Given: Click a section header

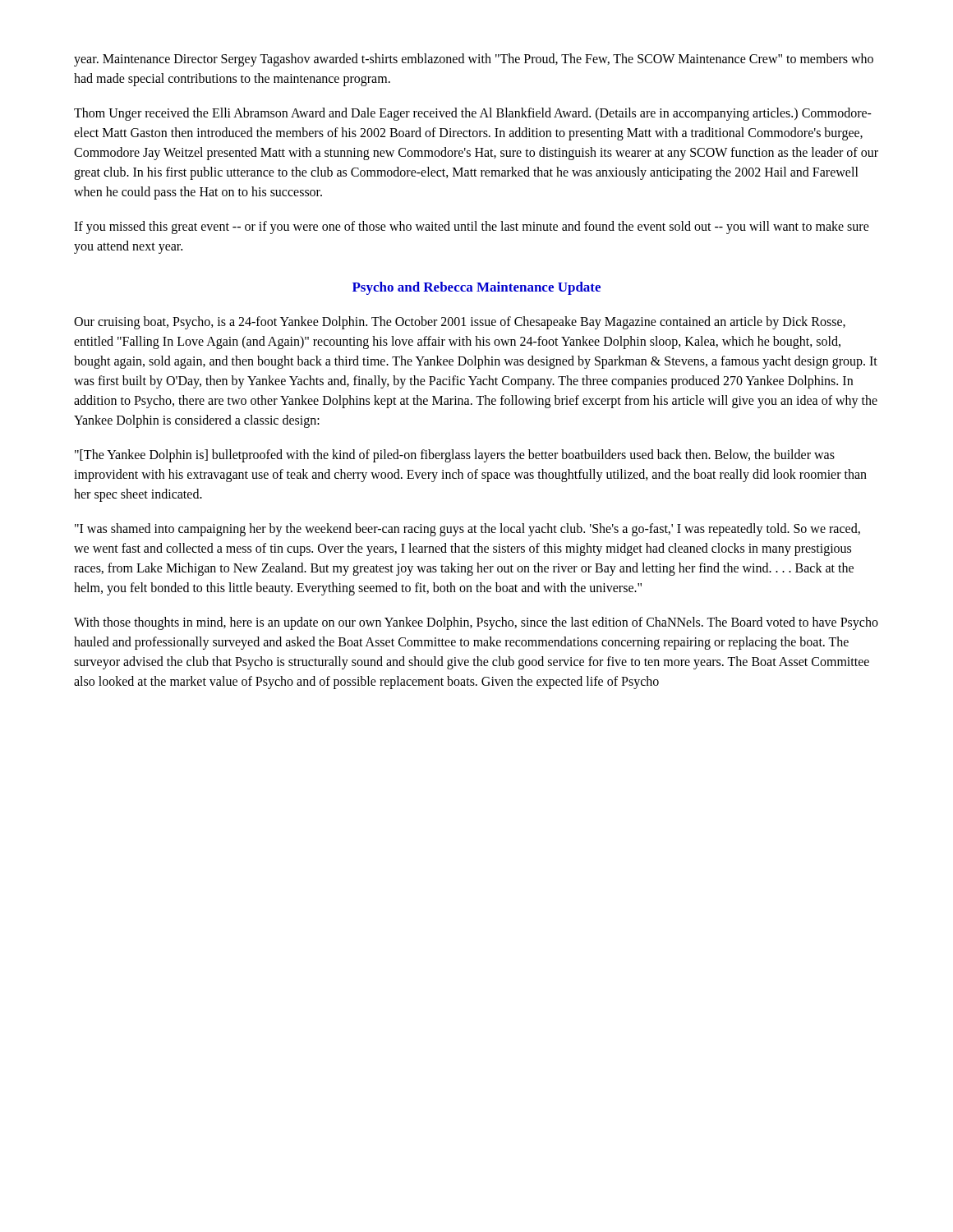Looking at the screenshot, I should pyautogui.click(x=476, y=287).
